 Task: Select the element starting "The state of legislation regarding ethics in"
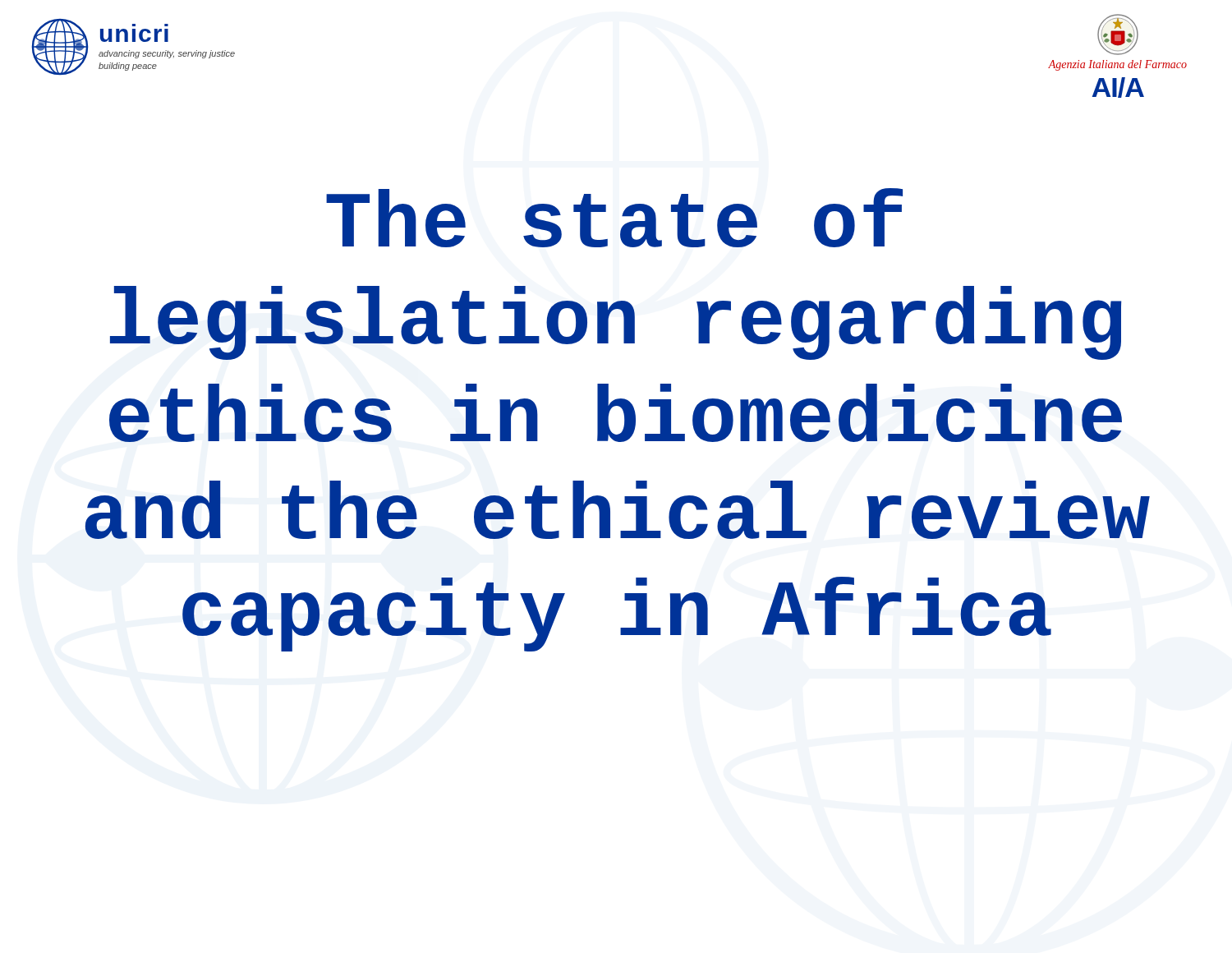point(616,420)
